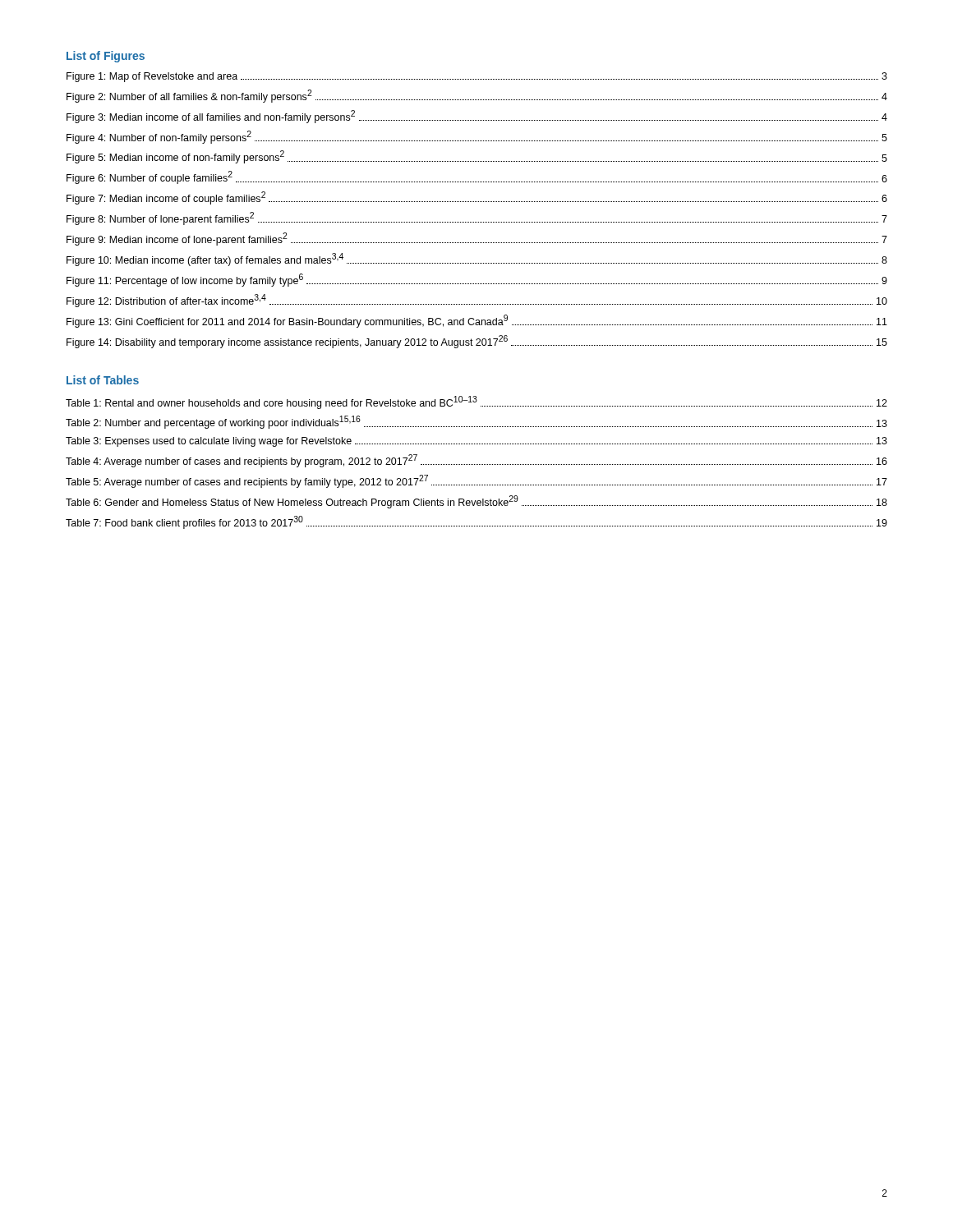Point to the block starting "Figure 2: Number of all families & non-family"

476,96
